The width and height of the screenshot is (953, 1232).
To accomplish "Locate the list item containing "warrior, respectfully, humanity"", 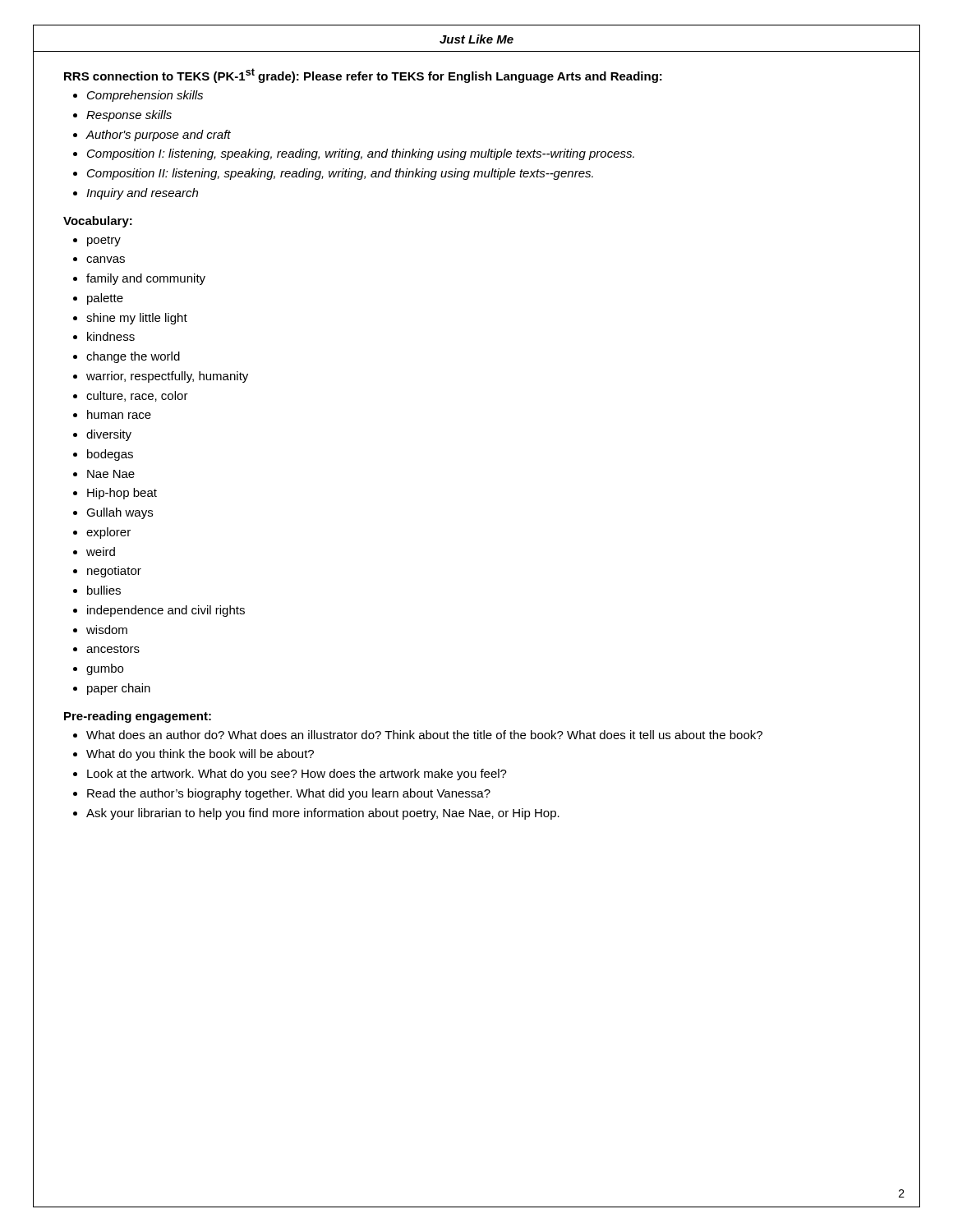I will click(167, 376).
